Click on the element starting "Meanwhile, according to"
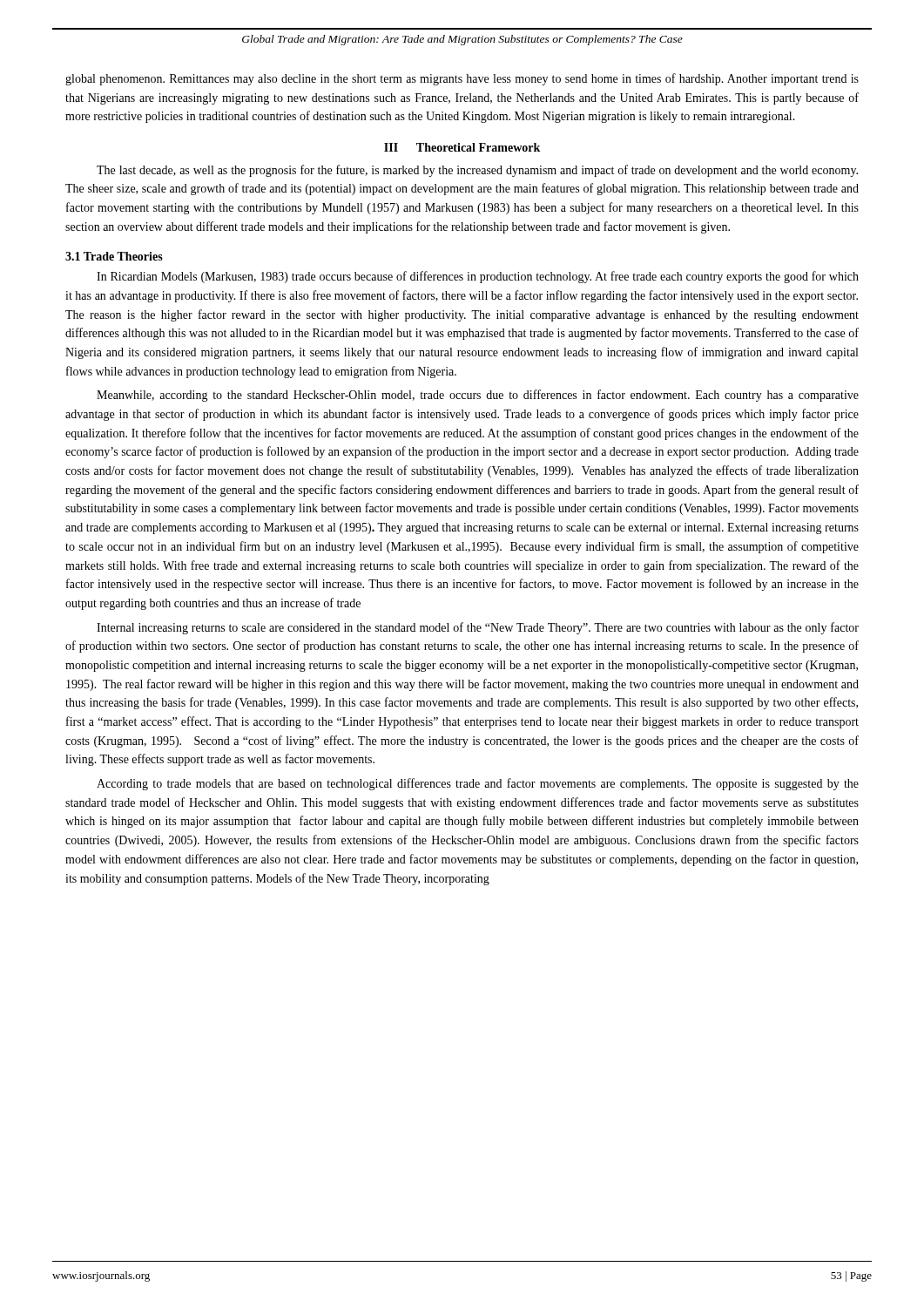 point(462,500)
